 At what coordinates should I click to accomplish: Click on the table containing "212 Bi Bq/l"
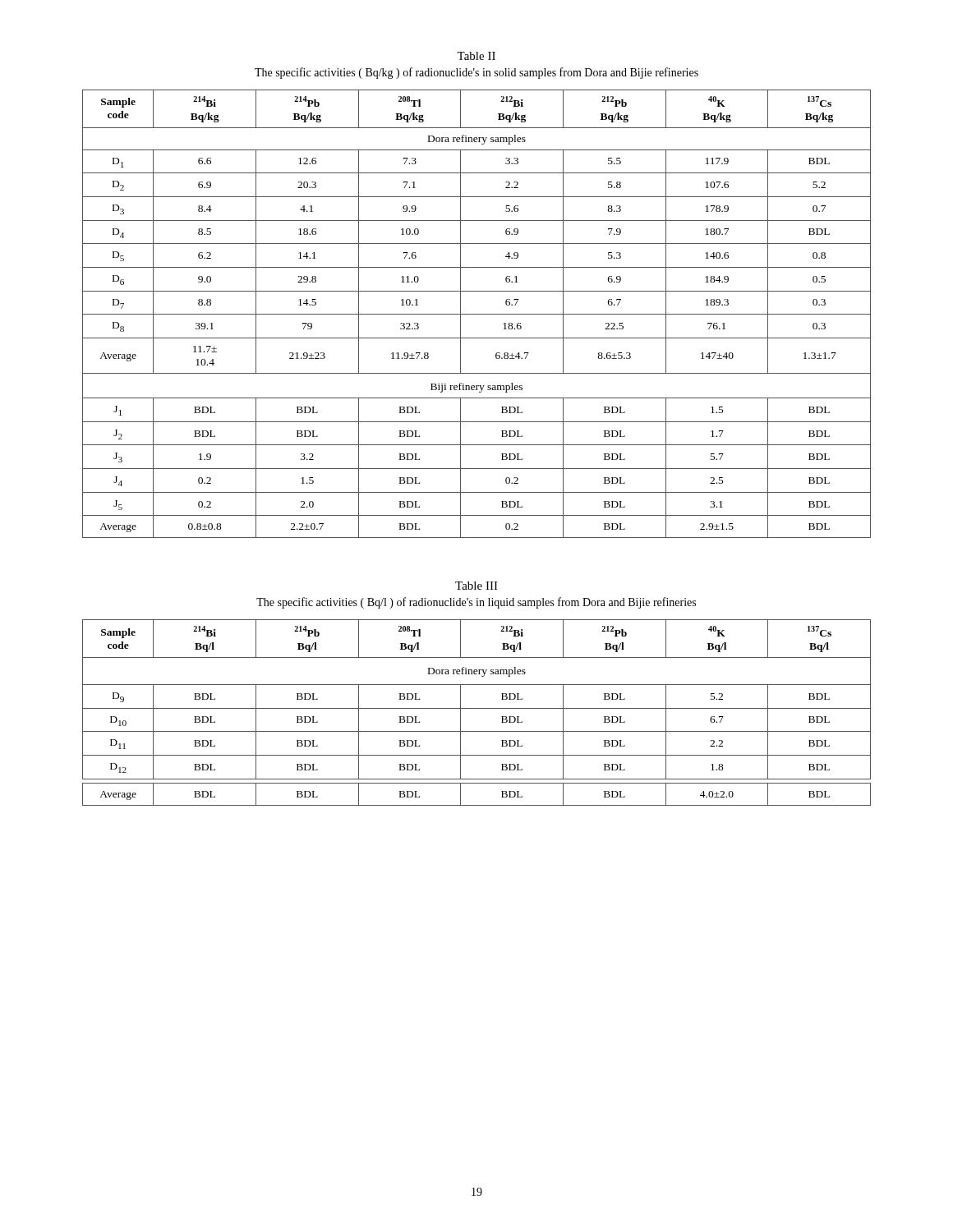[476, 713]
